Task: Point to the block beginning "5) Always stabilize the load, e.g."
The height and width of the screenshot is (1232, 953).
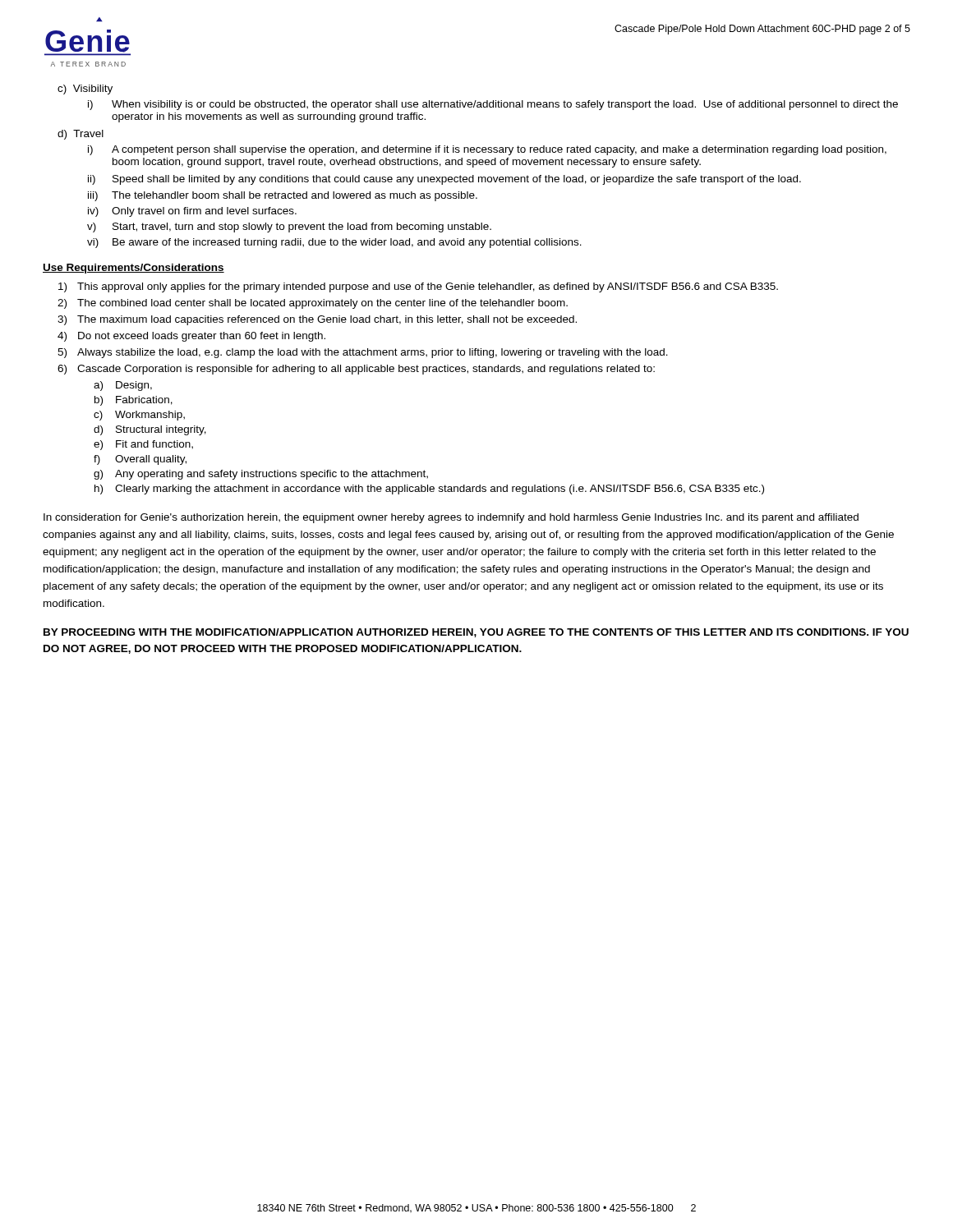Action: tap(484, 352)
